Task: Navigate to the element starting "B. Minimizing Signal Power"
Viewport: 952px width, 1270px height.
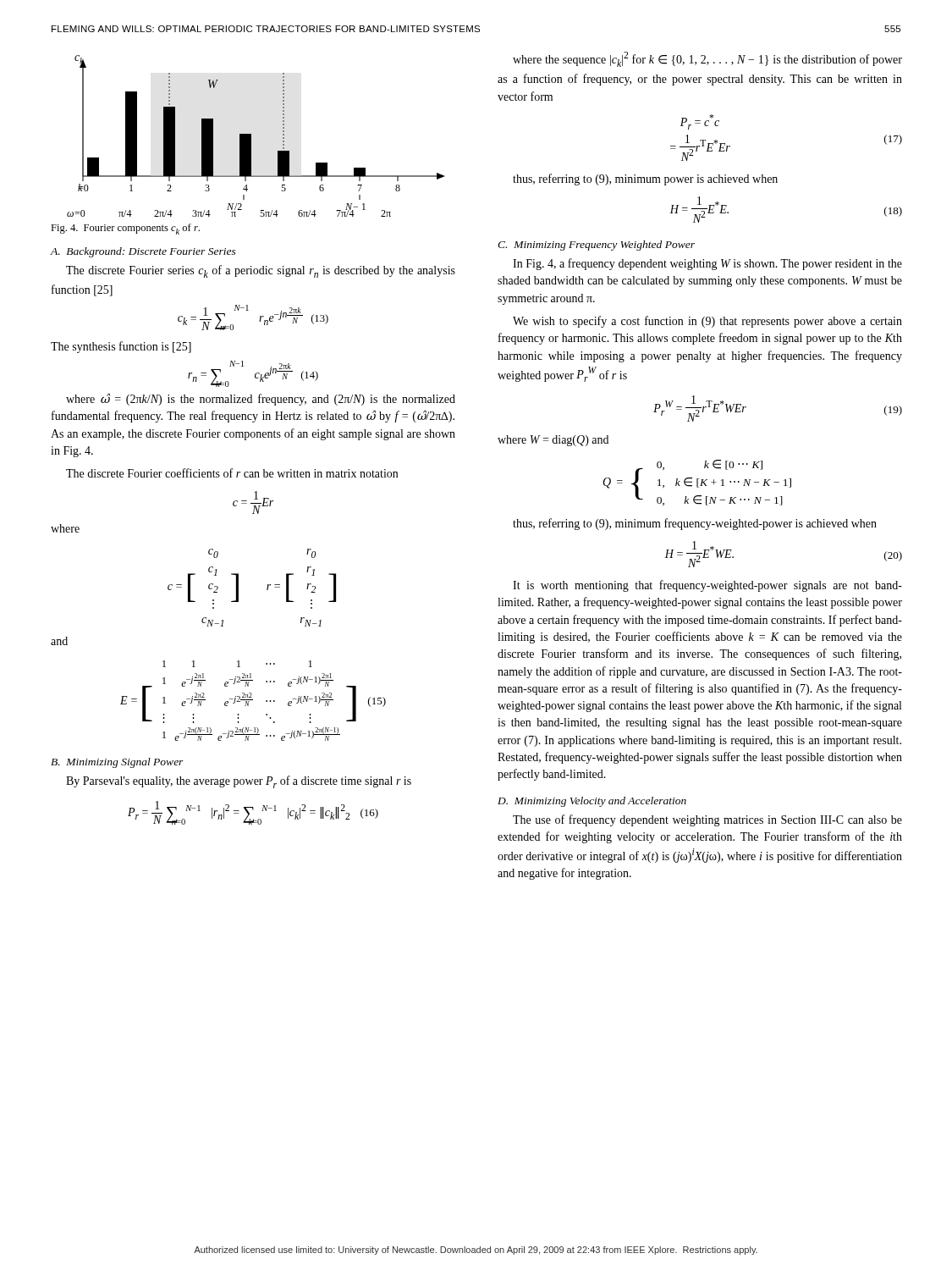Action: [117, 762]
